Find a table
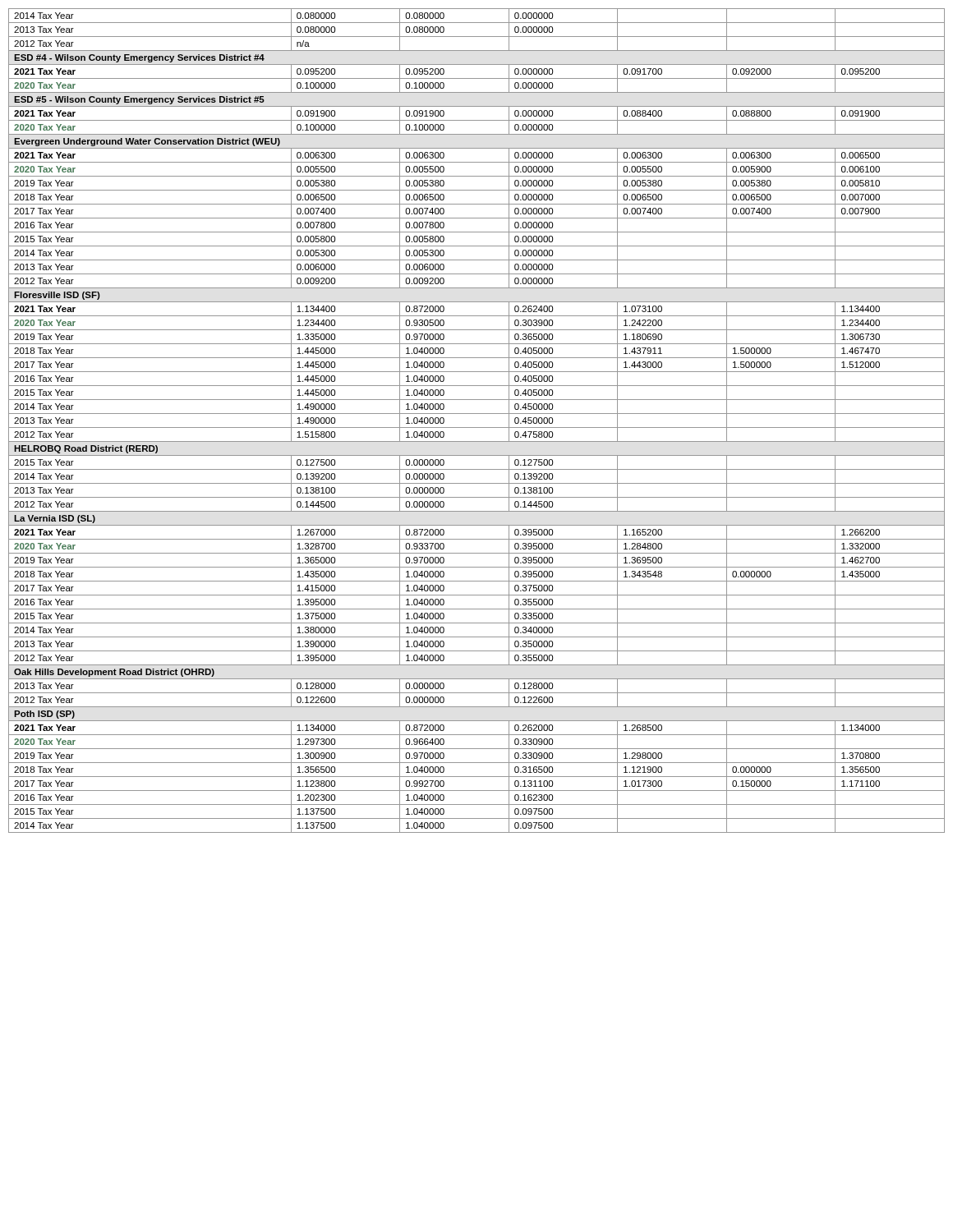 (x=476, y=421)
